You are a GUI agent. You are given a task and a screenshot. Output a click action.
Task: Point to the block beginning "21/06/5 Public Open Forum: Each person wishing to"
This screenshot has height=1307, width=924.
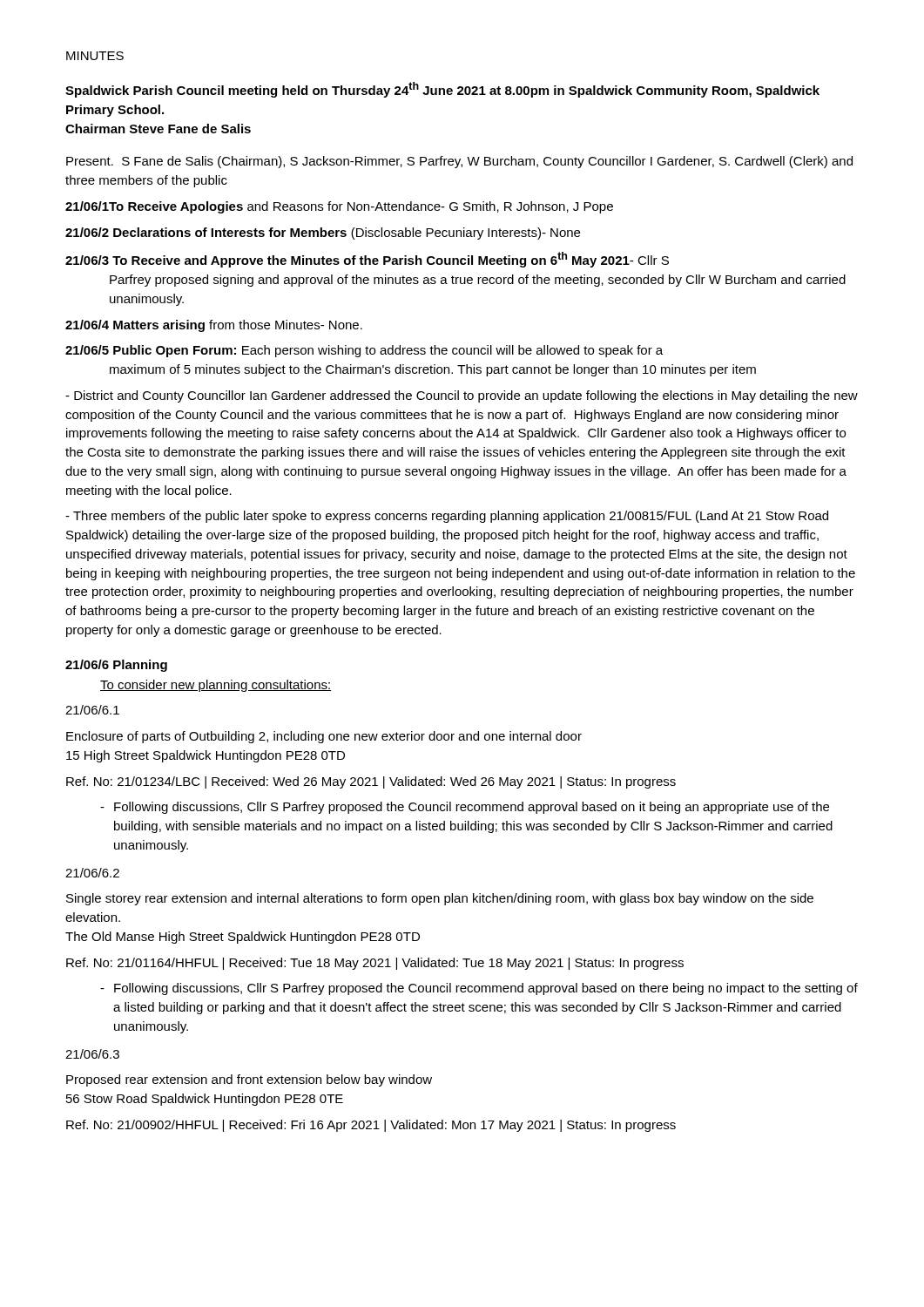click(462, 361)
